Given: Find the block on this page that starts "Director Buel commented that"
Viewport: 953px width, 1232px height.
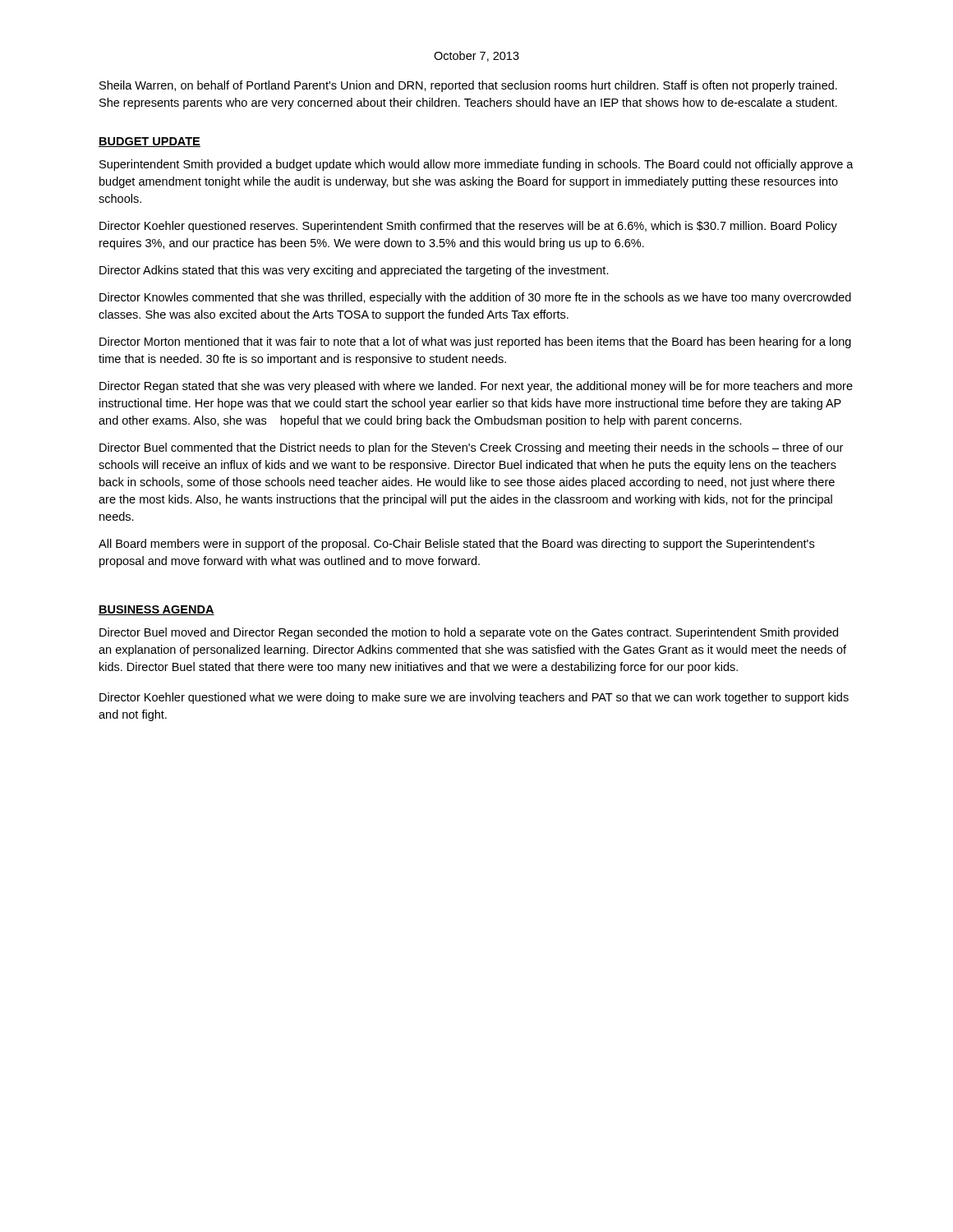Looking at the screenshot, I should coord(471,482).
